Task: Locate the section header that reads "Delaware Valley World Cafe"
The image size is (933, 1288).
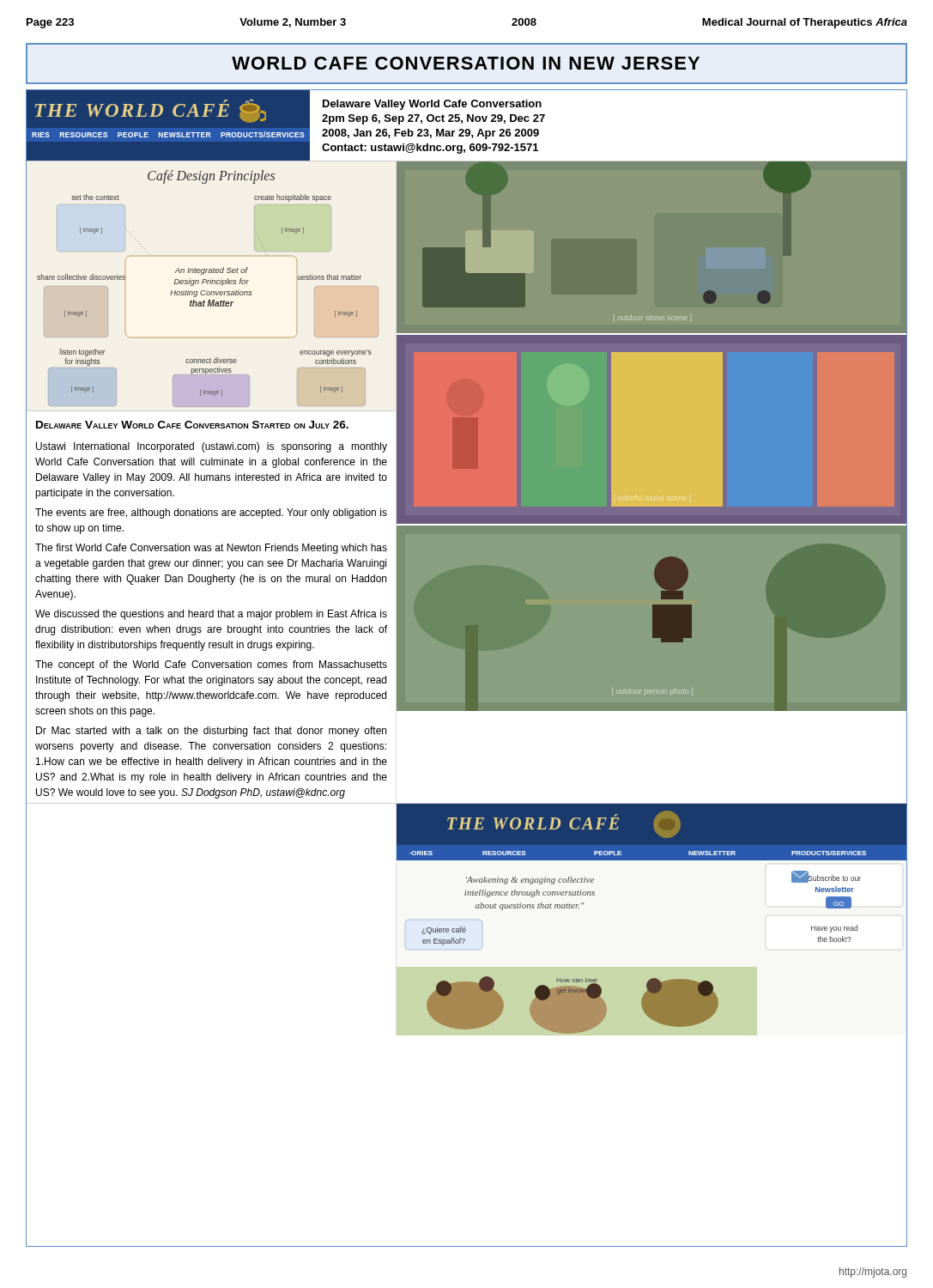Action: pos(192,425)
